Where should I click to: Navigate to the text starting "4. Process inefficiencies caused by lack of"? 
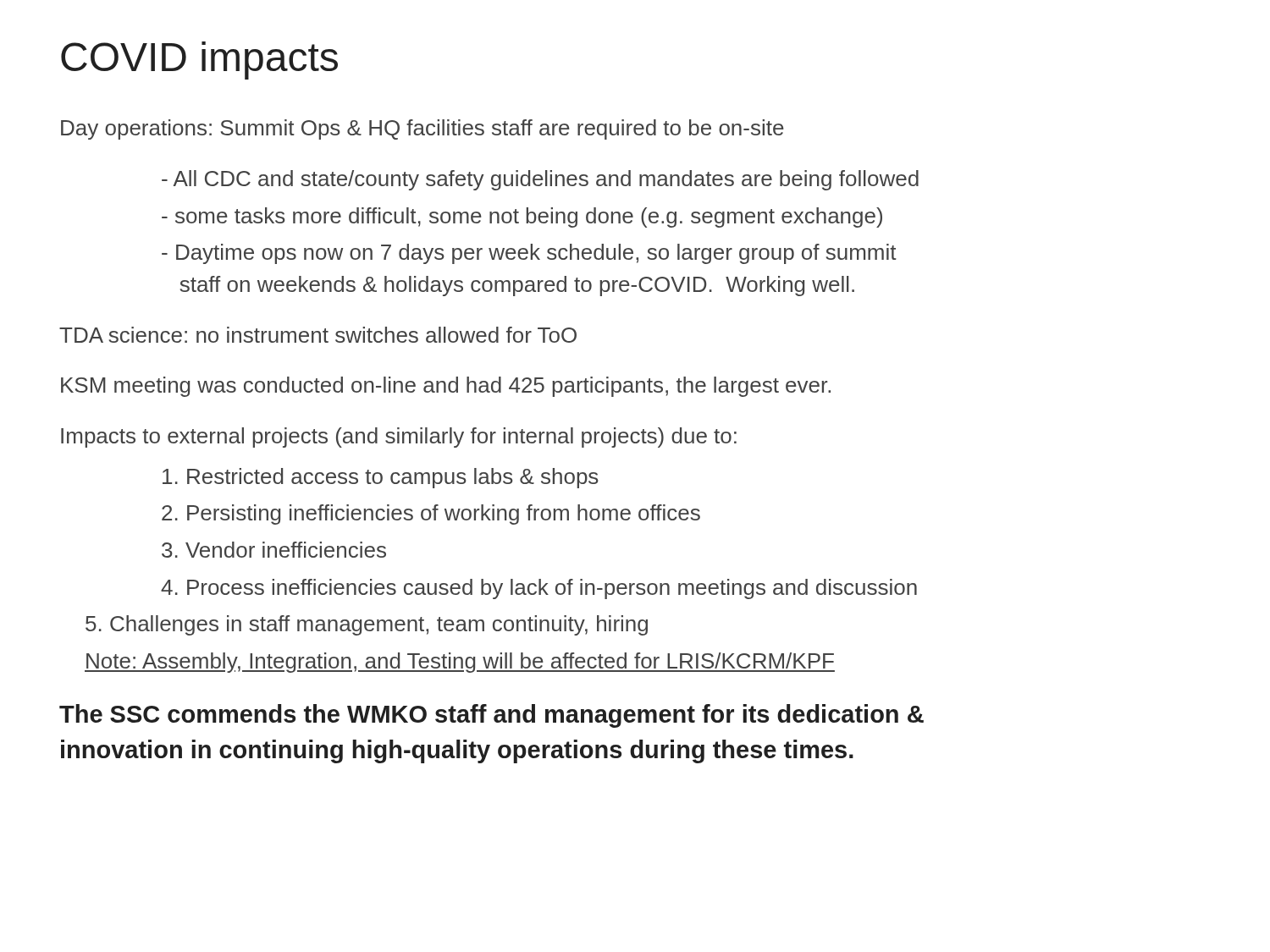pyautogui.click(x=539, y=587)
